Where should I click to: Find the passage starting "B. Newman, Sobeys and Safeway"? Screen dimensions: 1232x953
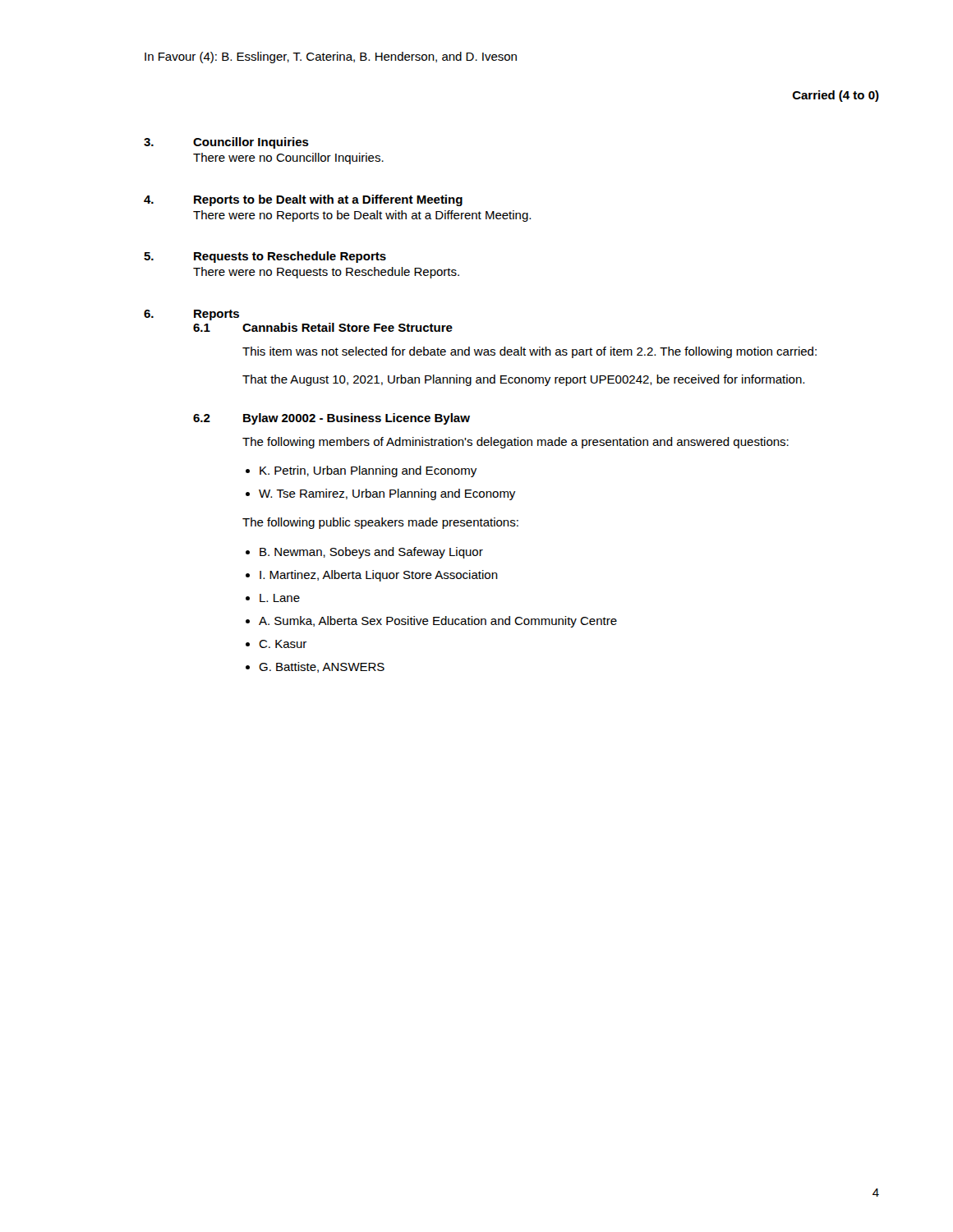371,551
